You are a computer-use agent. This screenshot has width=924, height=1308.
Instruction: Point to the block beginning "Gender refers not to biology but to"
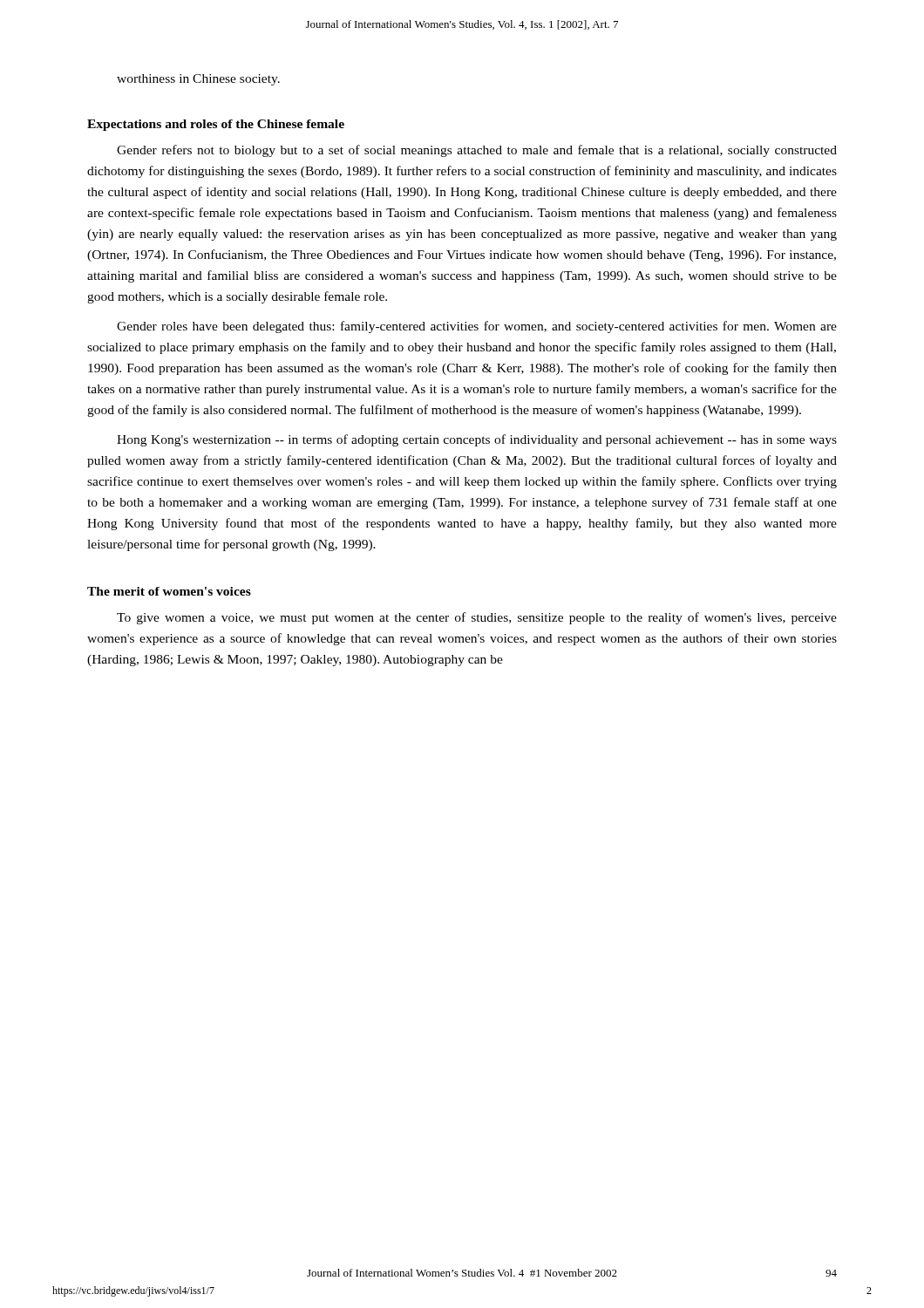pos(462,223)
